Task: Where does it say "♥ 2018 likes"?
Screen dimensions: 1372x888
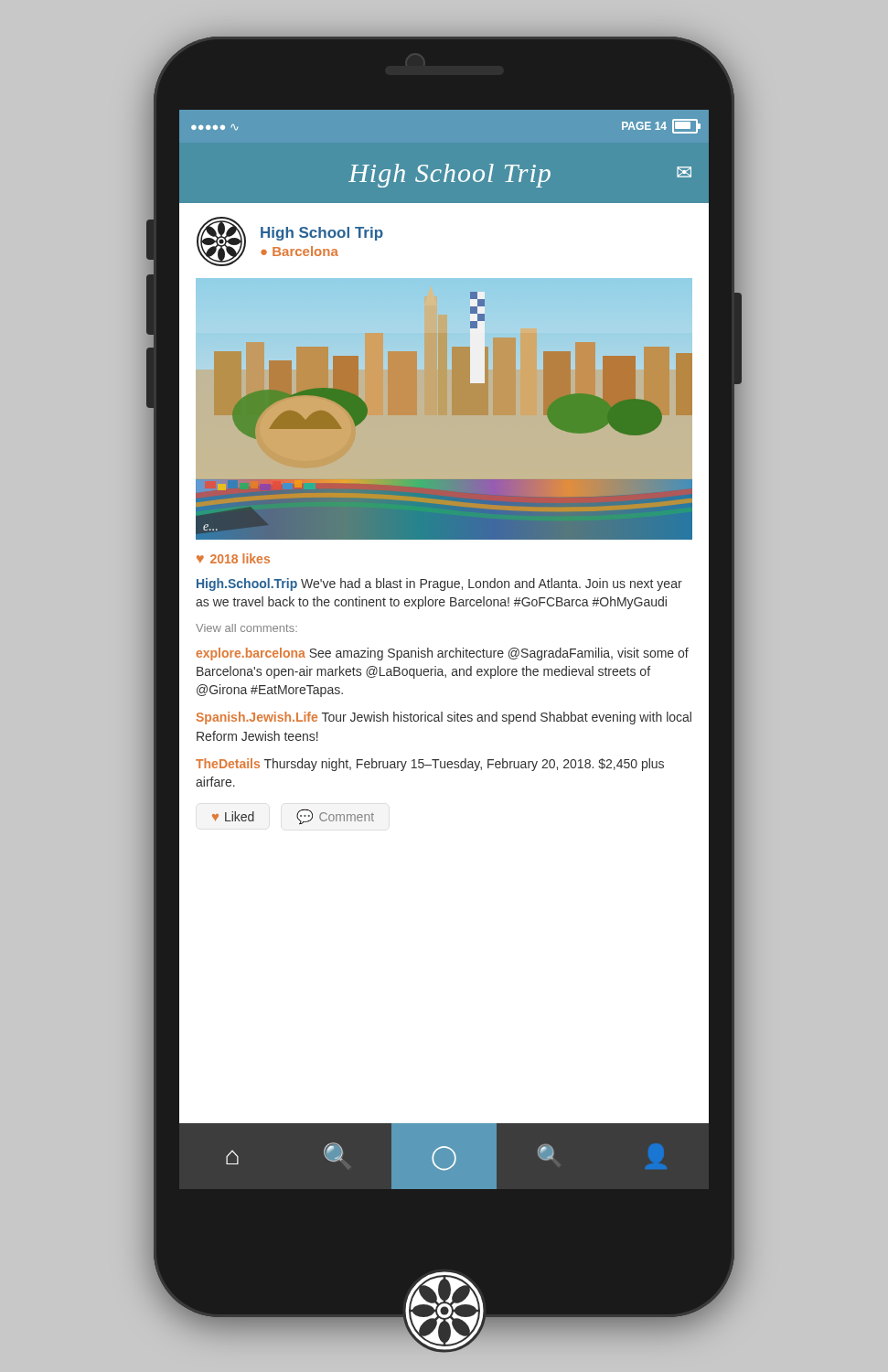Action: 233,559
